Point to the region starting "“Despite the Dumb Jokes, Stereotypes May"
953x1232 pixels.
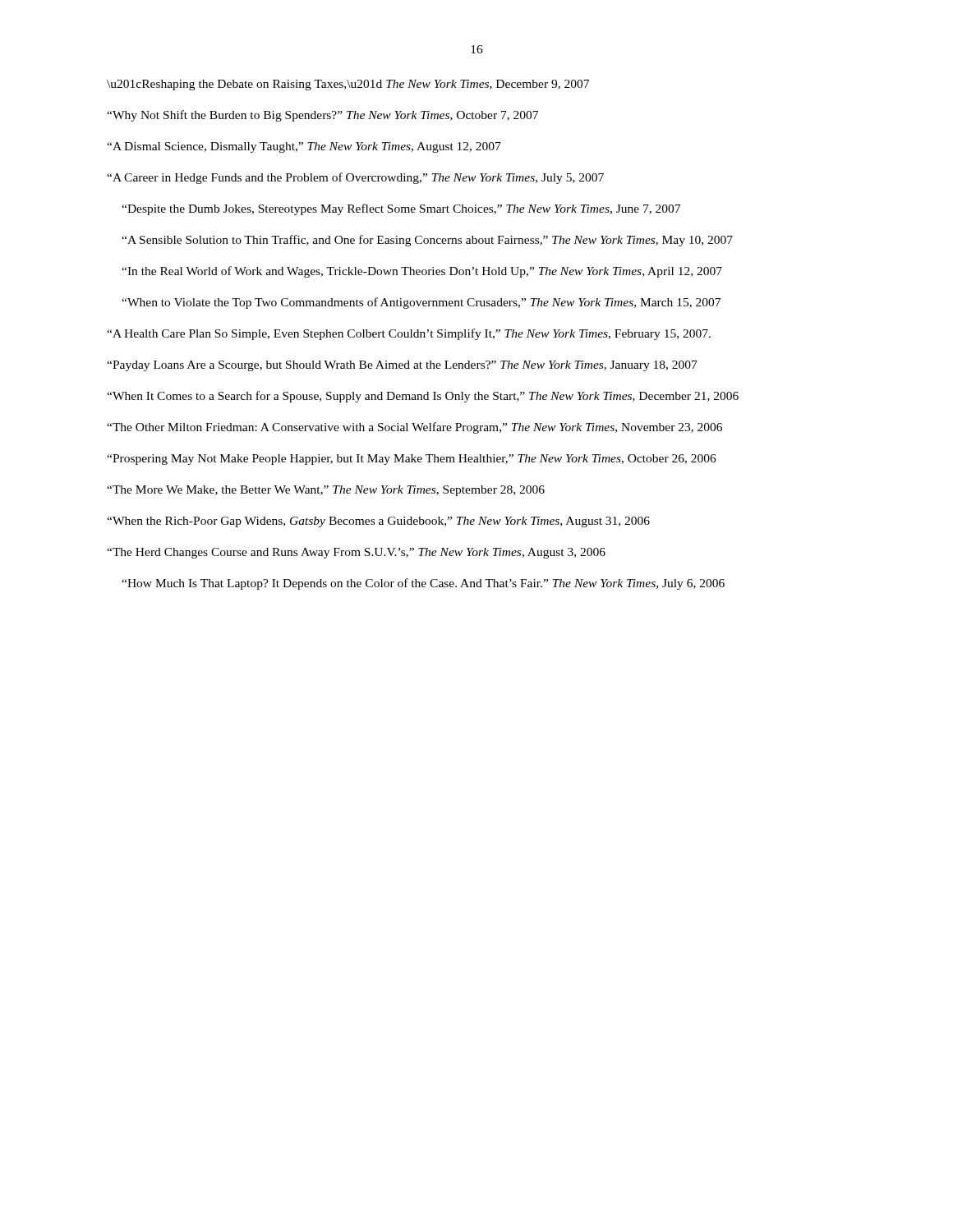[x=401, y=208]
